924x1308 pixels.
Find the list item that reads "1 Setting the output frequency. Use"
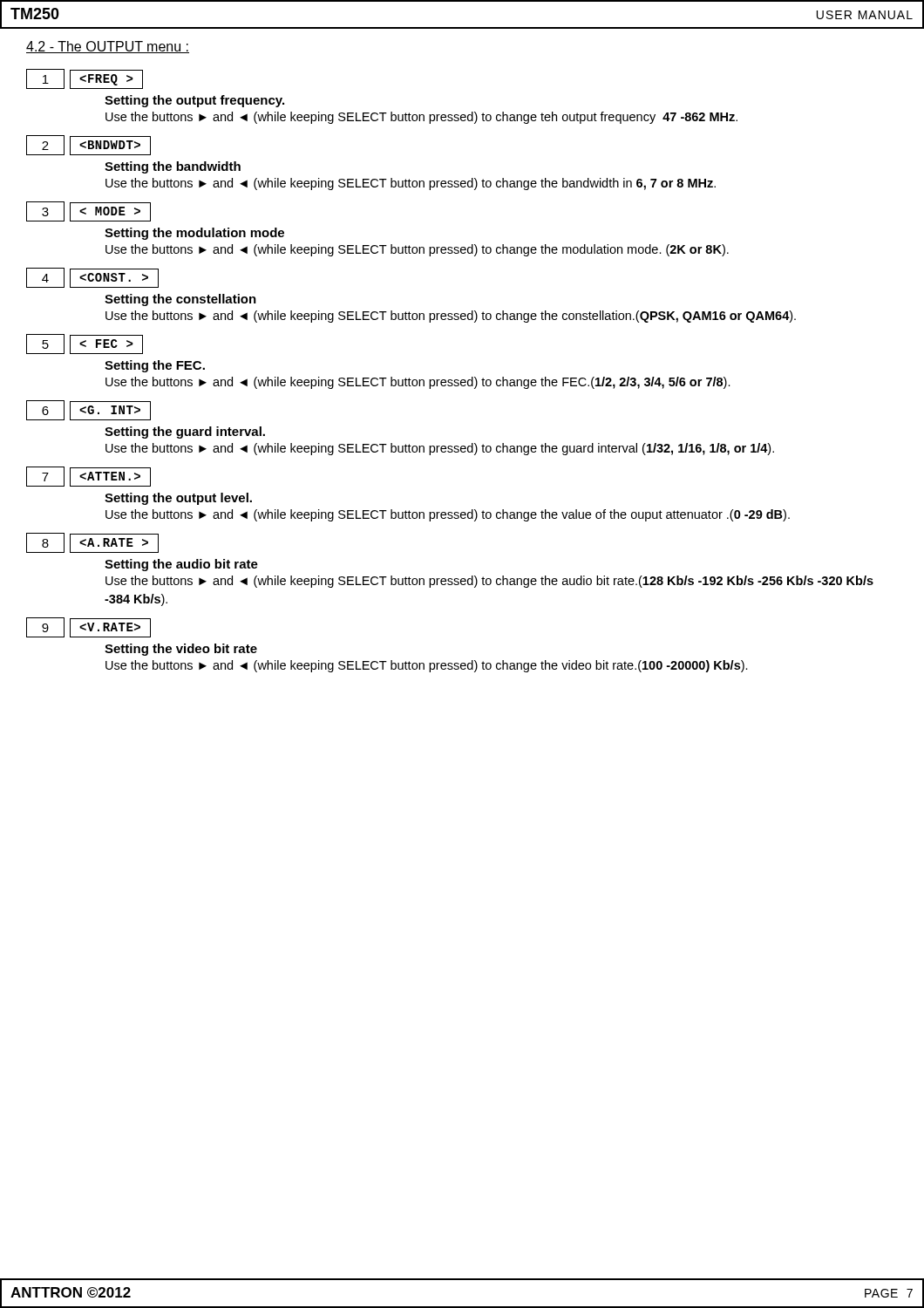click(x=85, y=79)
